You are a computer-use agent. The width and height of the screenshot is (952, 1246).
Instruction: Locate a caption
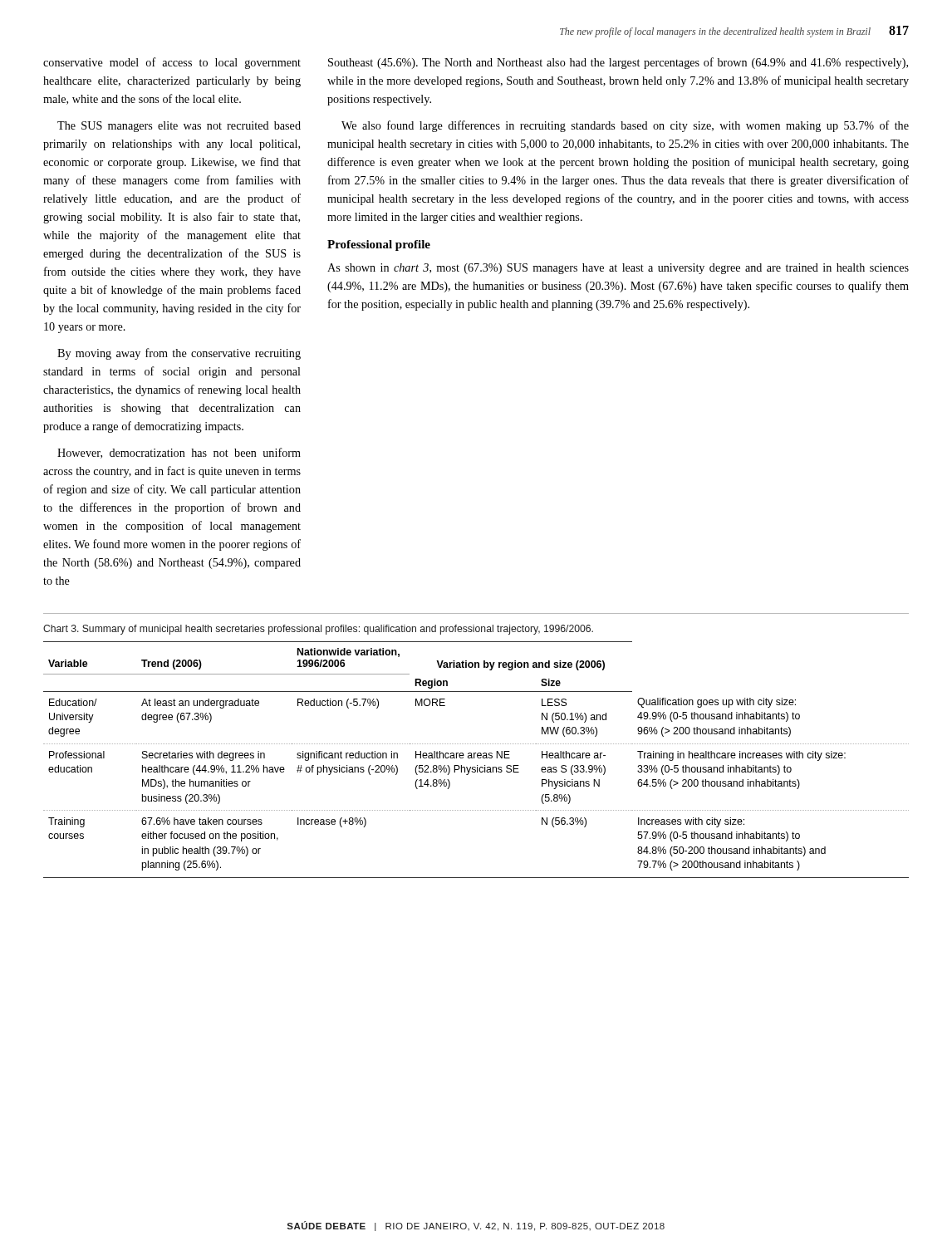coord(319,629)
